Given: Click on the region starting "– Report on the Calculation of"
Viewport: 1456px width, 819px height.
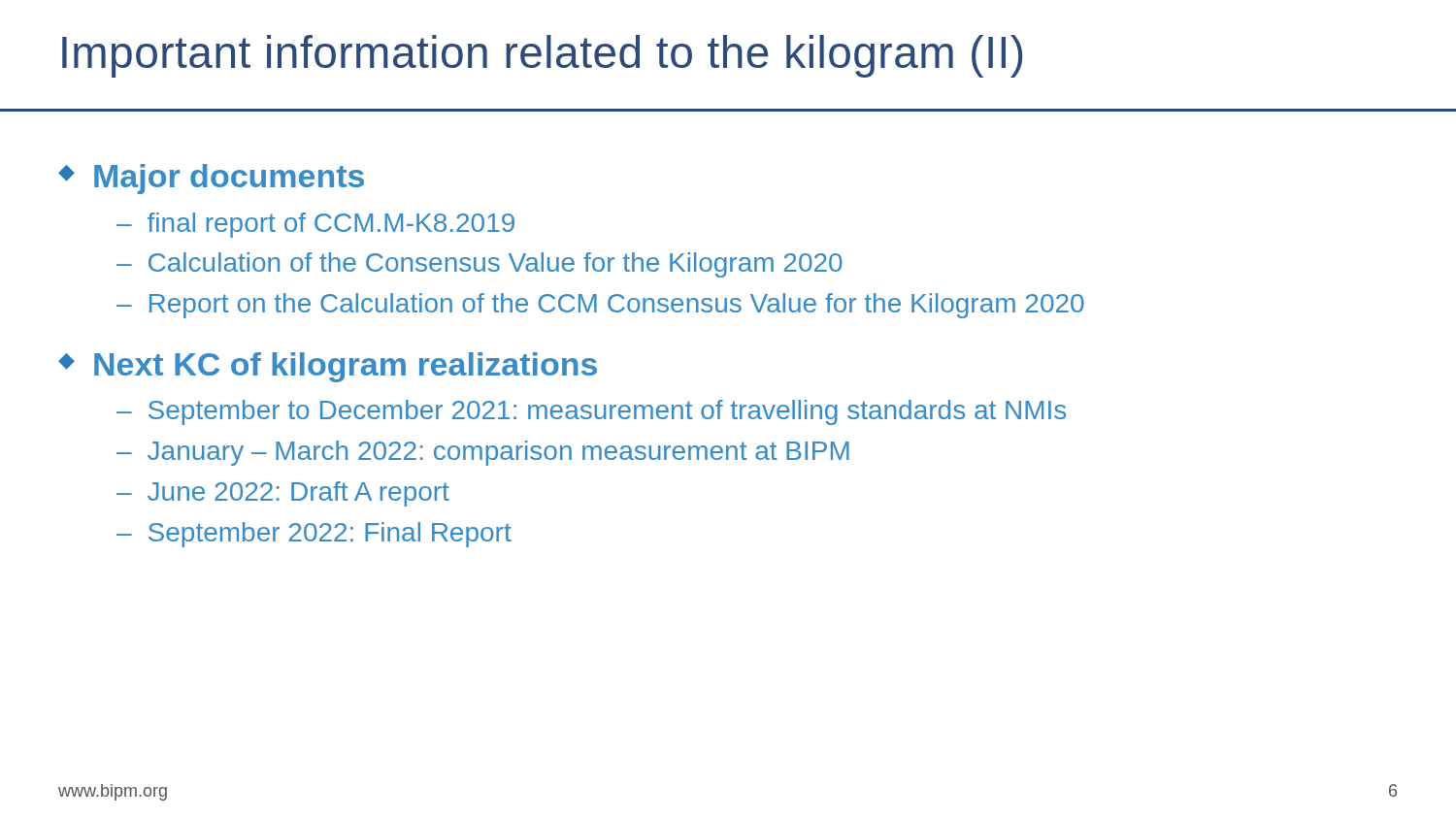Looking at the screenshot, I should (601, 304).
